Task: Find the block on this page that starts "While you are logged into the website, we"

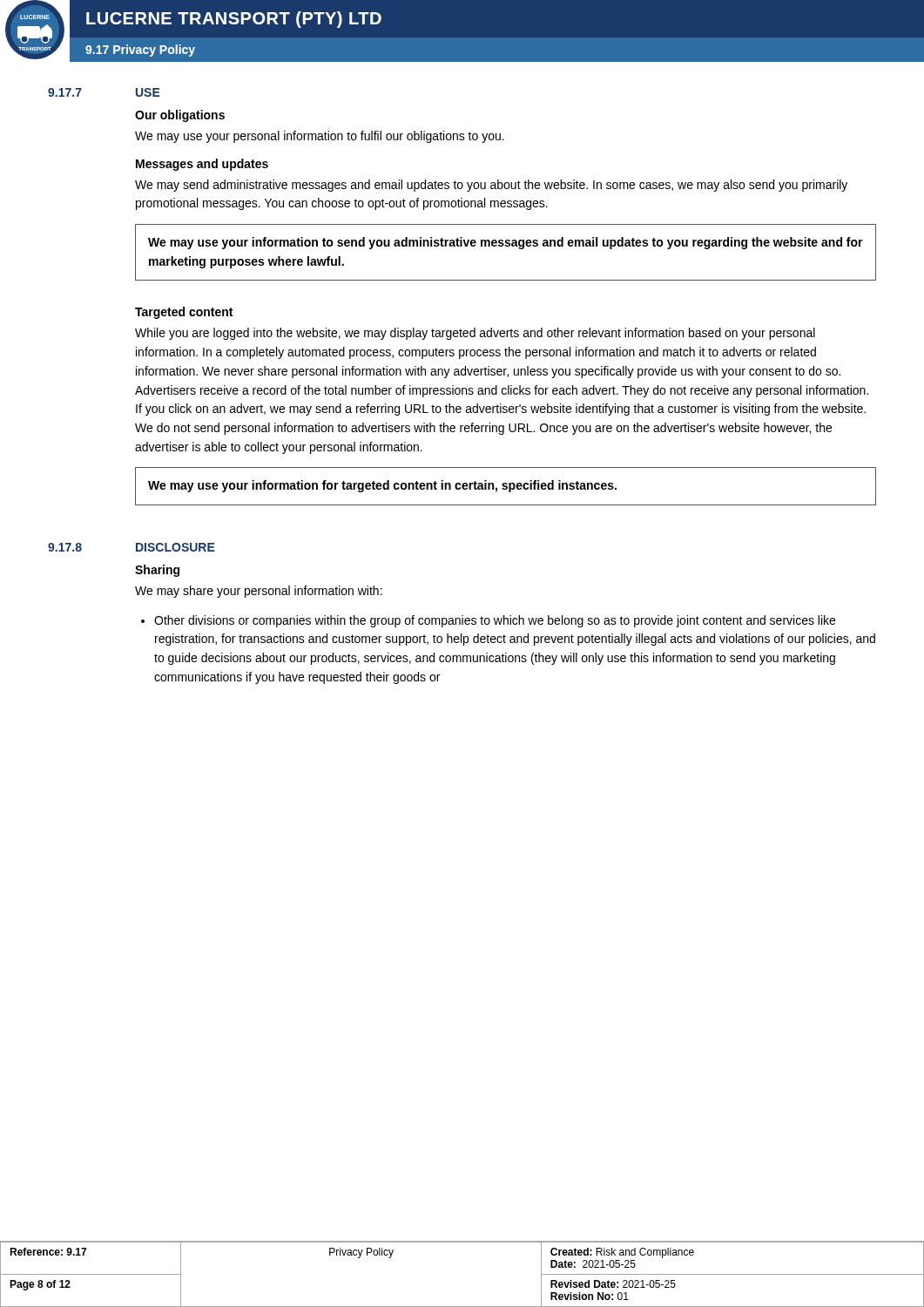Action: pos(502,390)
